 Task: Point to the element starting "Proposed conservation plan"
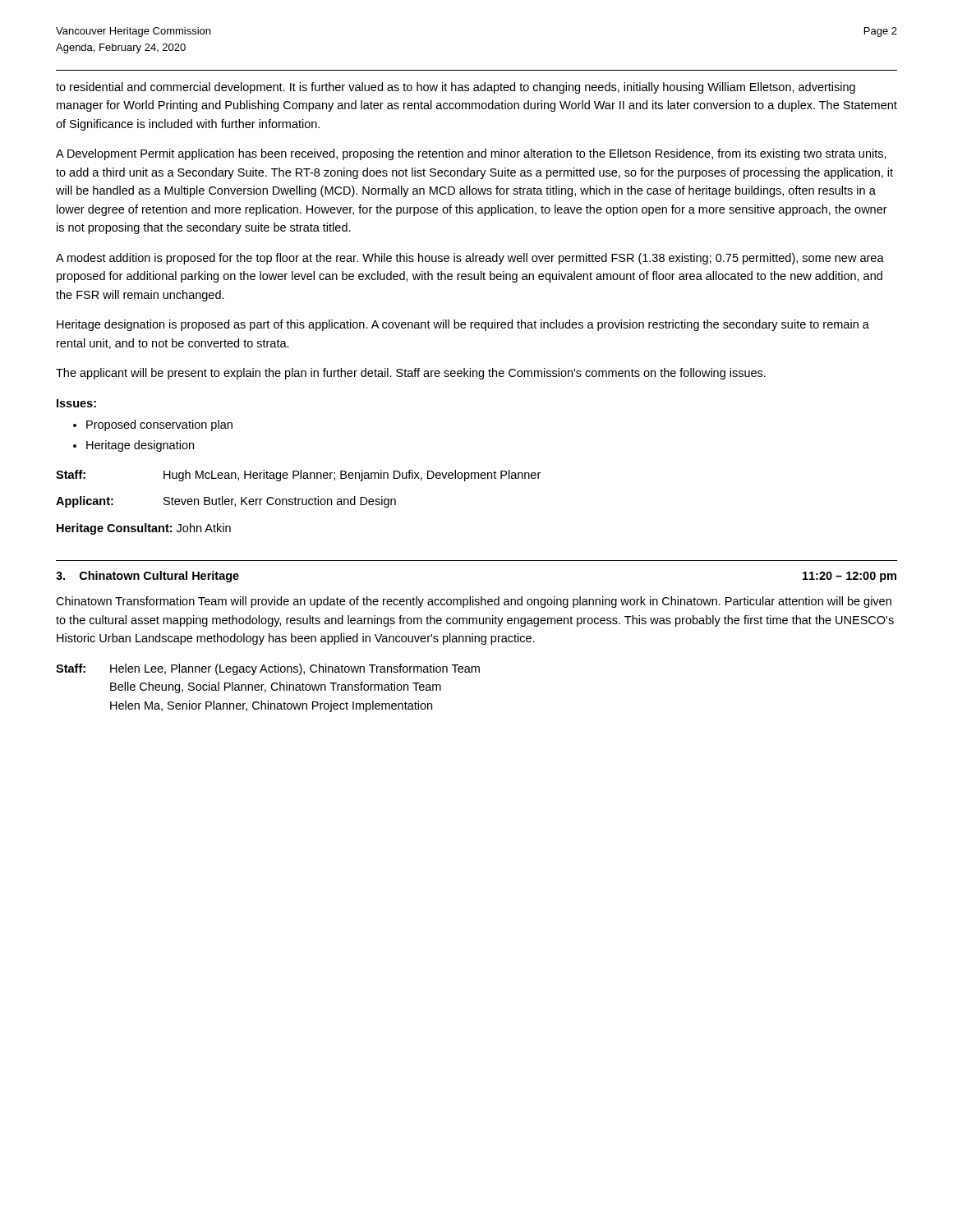tap(159, 425)
